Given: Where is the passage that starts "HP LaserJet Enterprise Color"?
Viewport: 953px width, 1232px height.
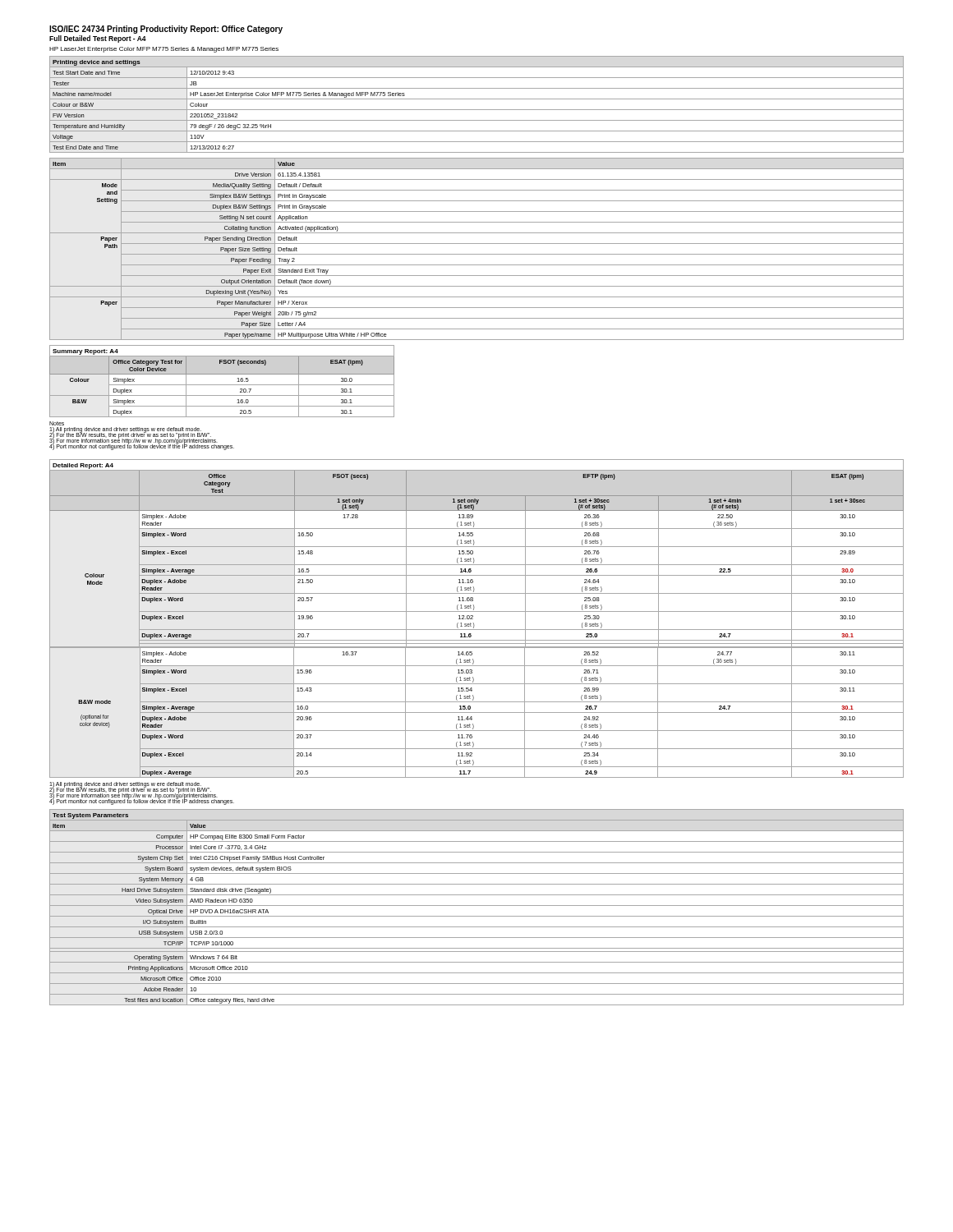Looking at the screenshot, I should pos(164,49).
